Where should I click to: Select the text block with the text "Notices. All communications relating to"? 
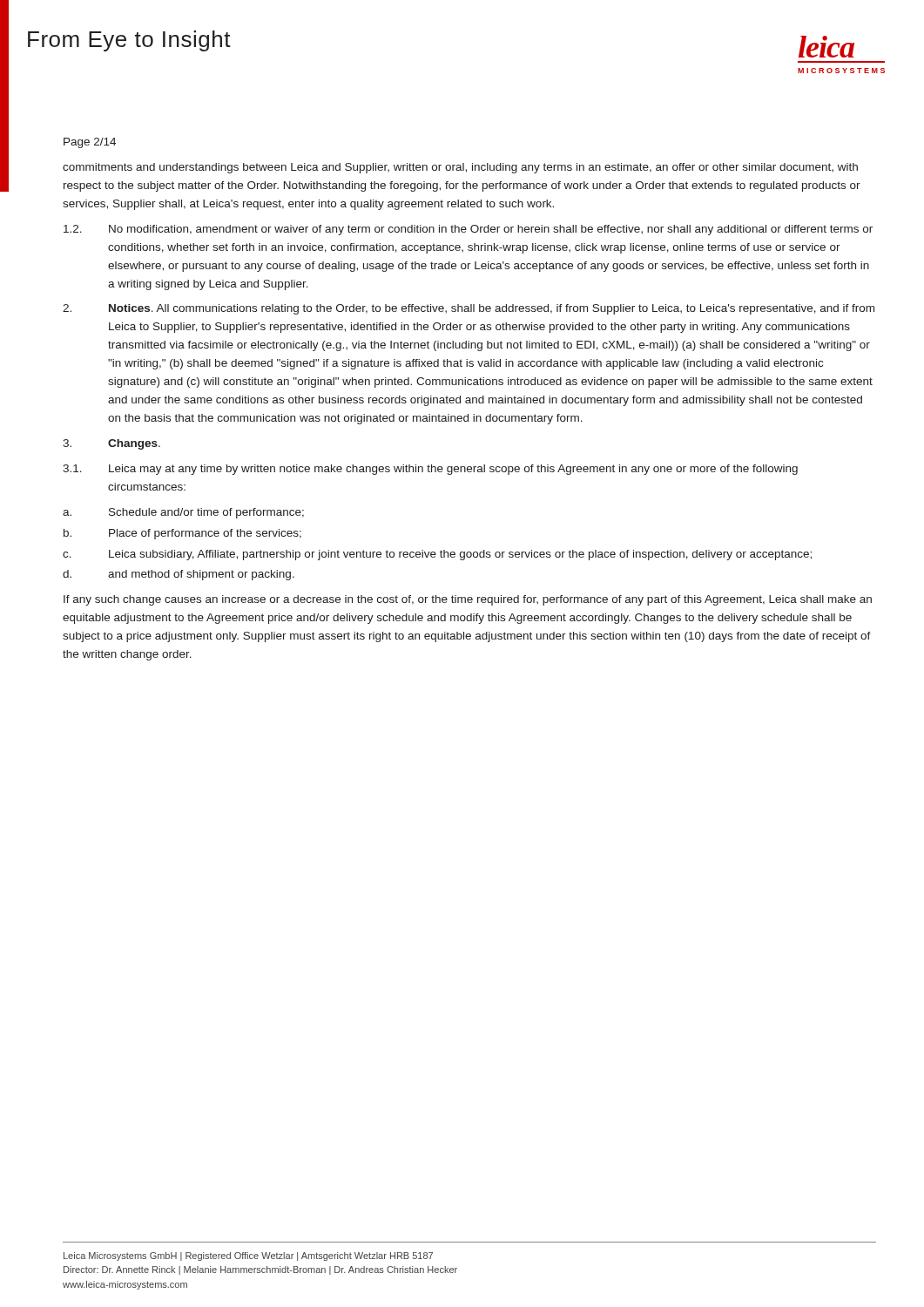469,364
